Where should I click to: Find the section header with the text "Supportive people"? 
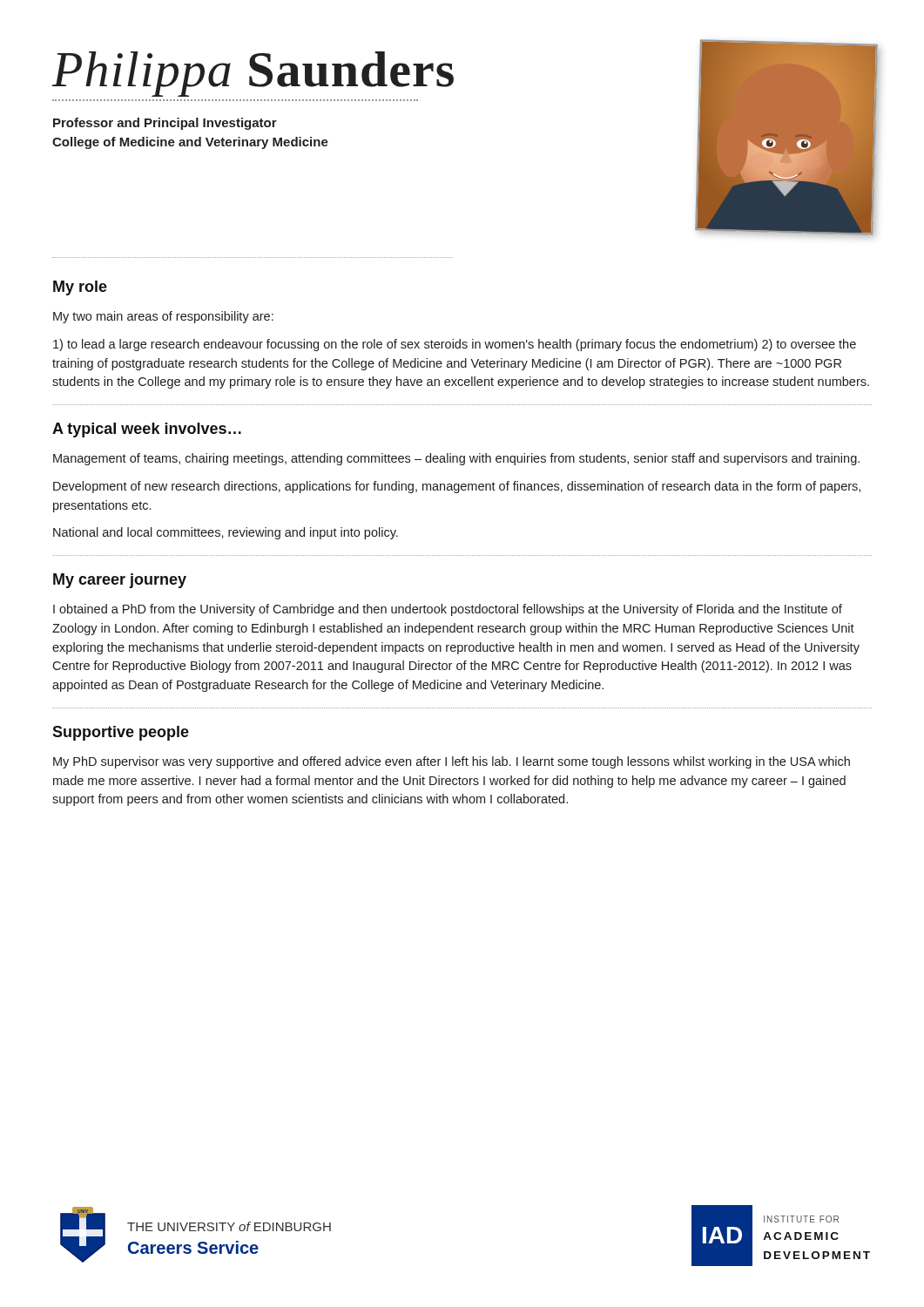(121, 732)
